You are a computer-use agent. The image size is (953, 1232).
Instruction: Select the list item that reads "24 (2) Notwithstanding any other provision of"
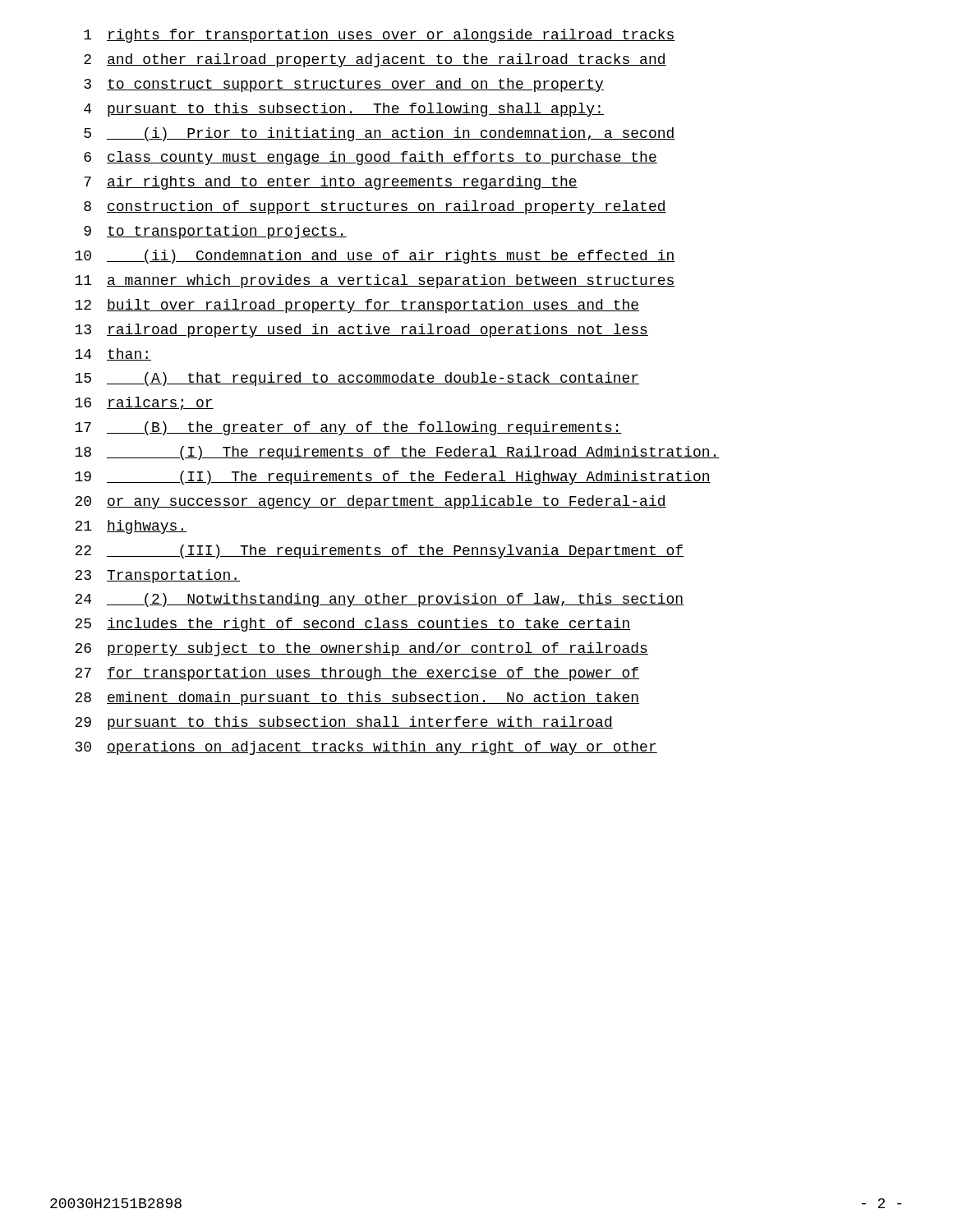point(366,601)
